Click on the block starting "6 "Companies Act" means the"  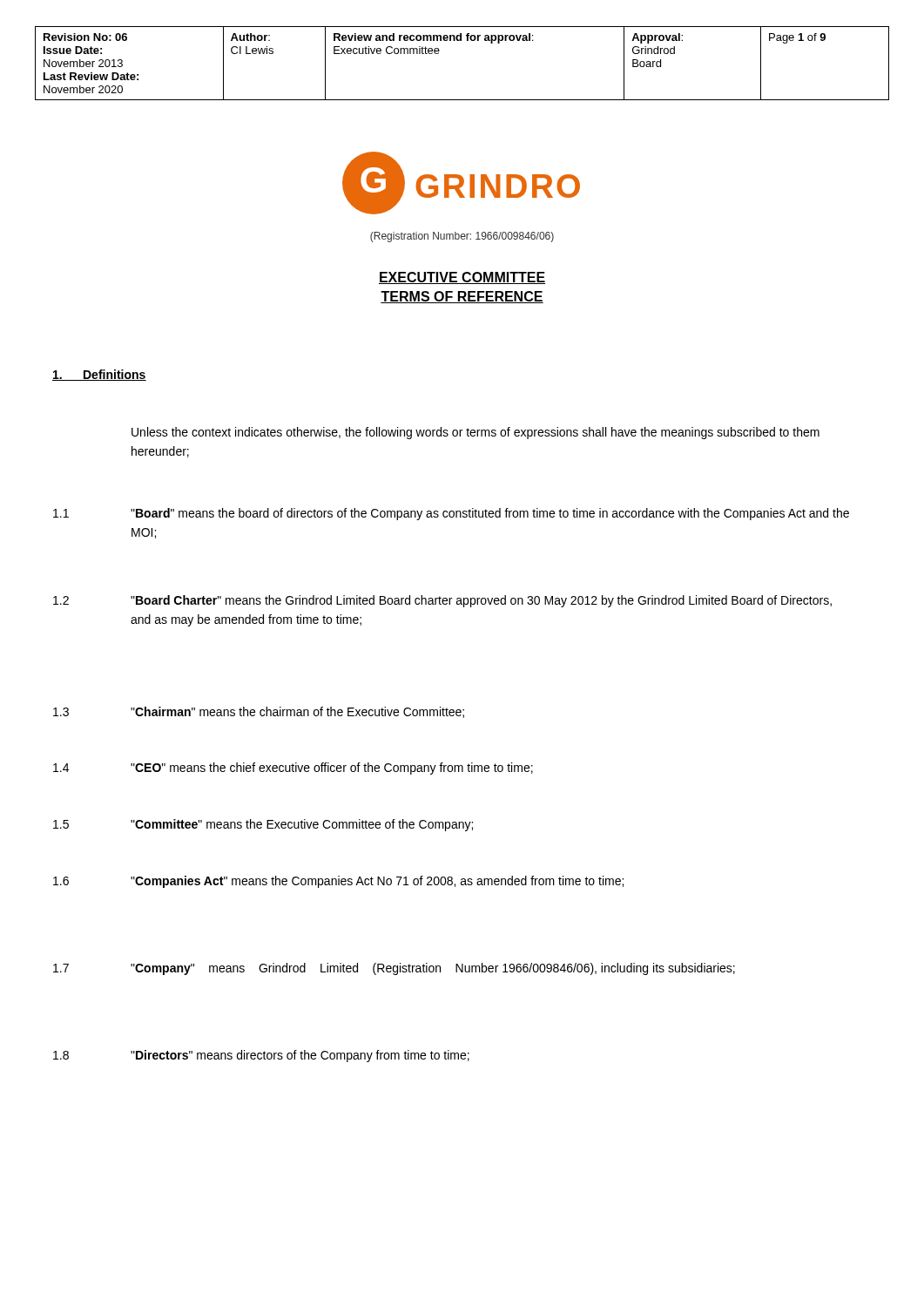point(339,881)
